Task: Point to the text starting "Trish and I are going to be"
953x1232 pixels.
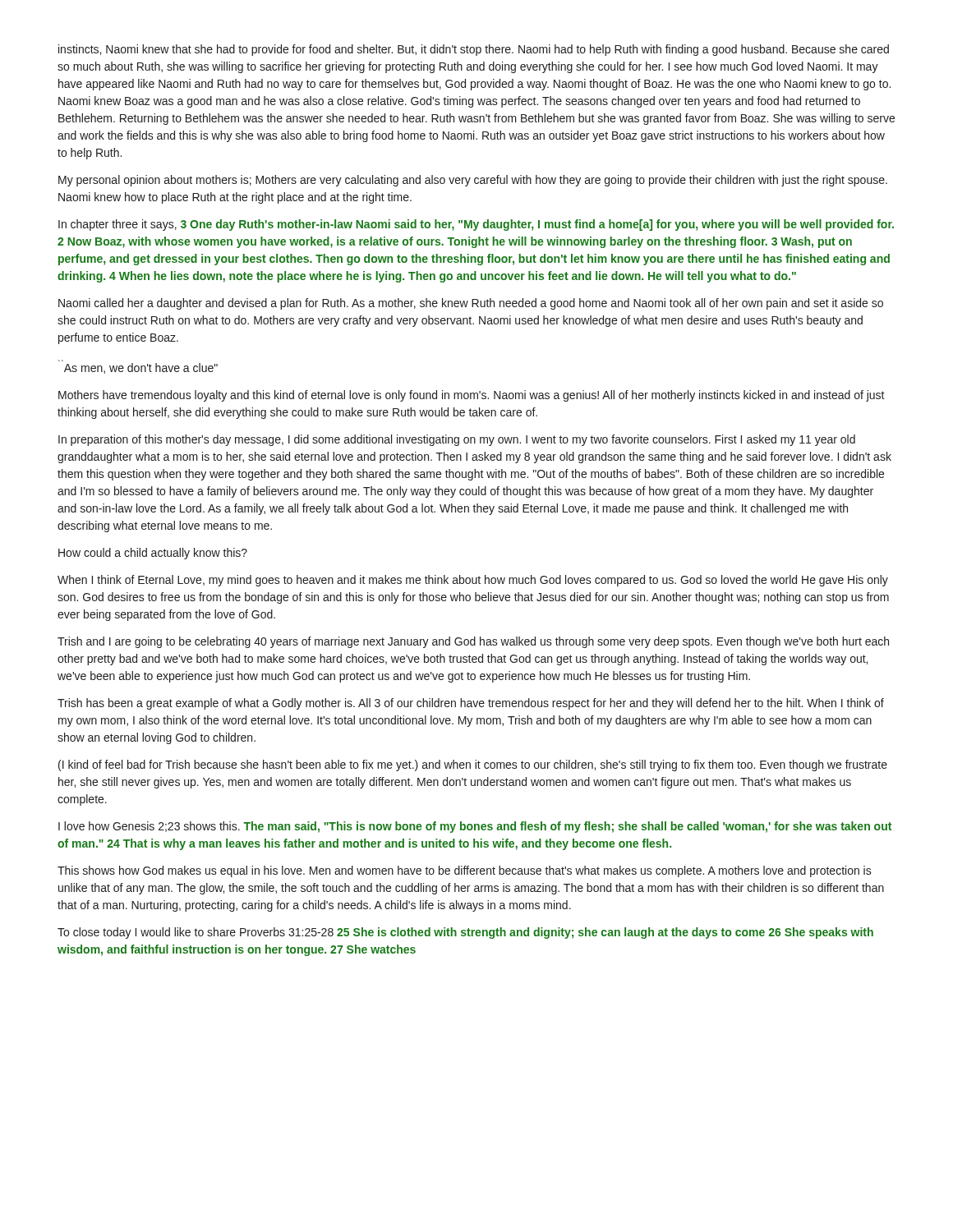Action: (474, 658)
